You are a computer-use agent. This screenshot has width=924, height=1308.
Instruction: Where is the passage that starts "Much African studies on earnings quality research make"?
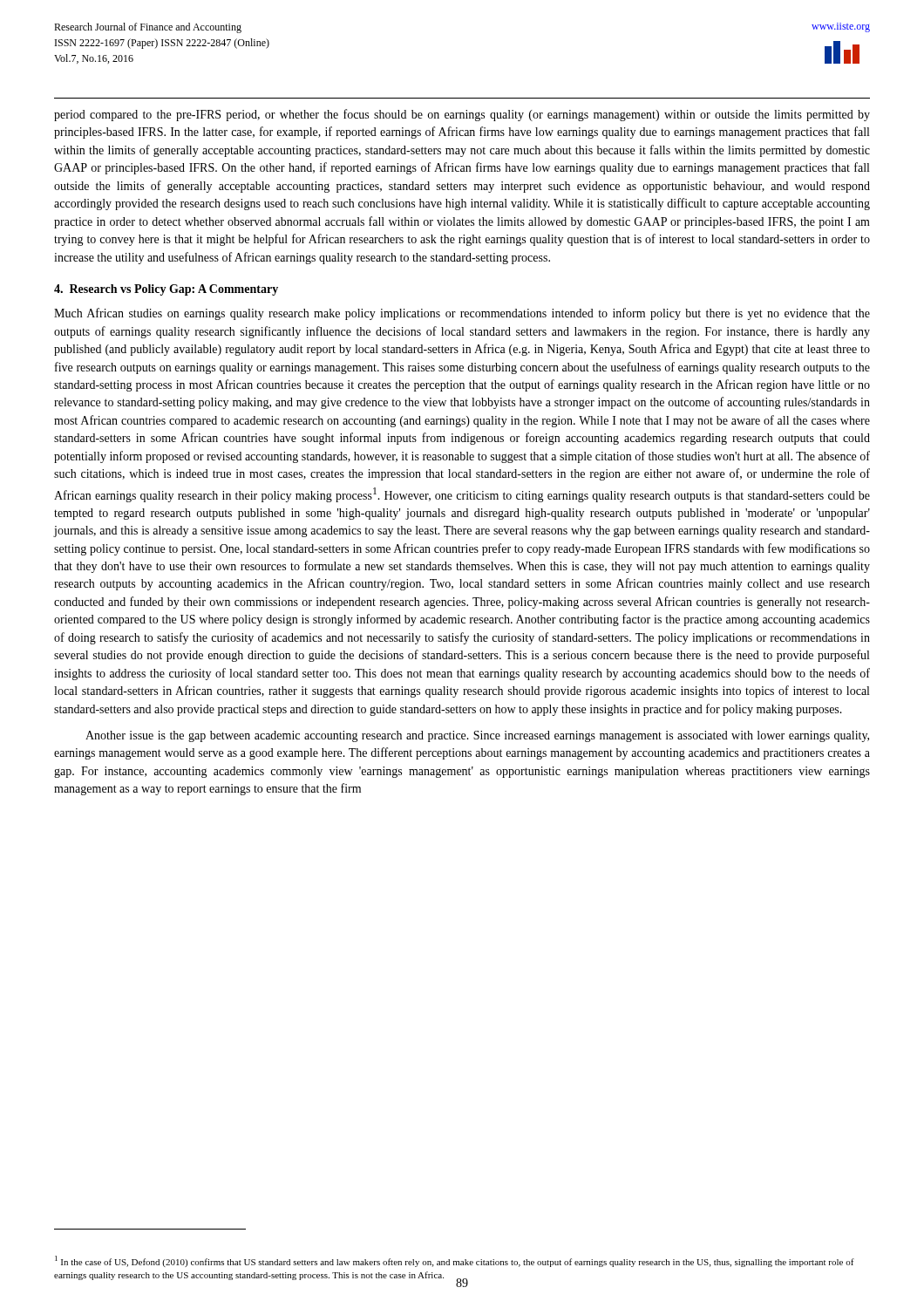(462, 511)
